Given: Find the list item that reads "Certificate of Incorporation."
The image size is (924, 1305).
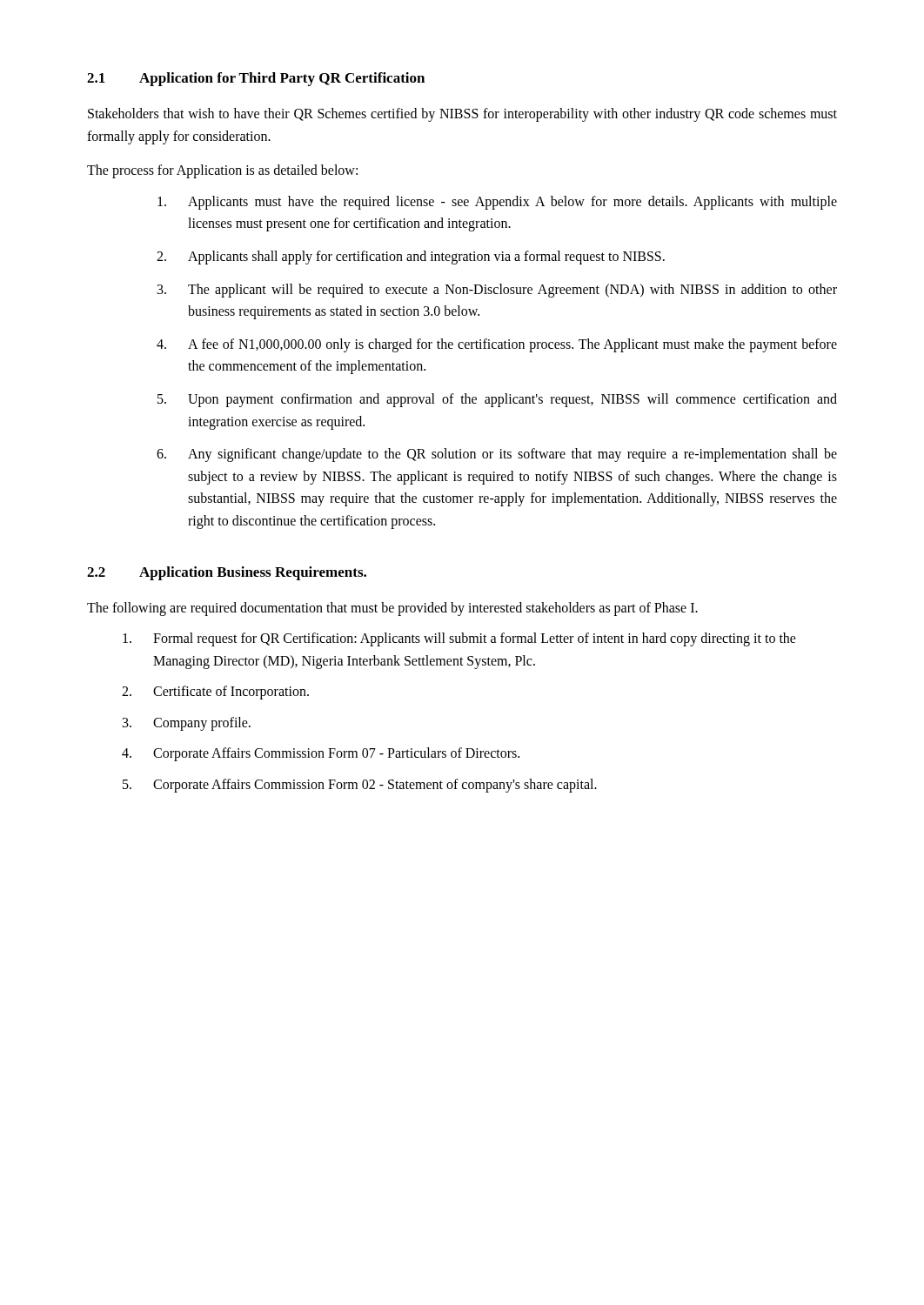Looking at the screenshot, I should [231, 693].
